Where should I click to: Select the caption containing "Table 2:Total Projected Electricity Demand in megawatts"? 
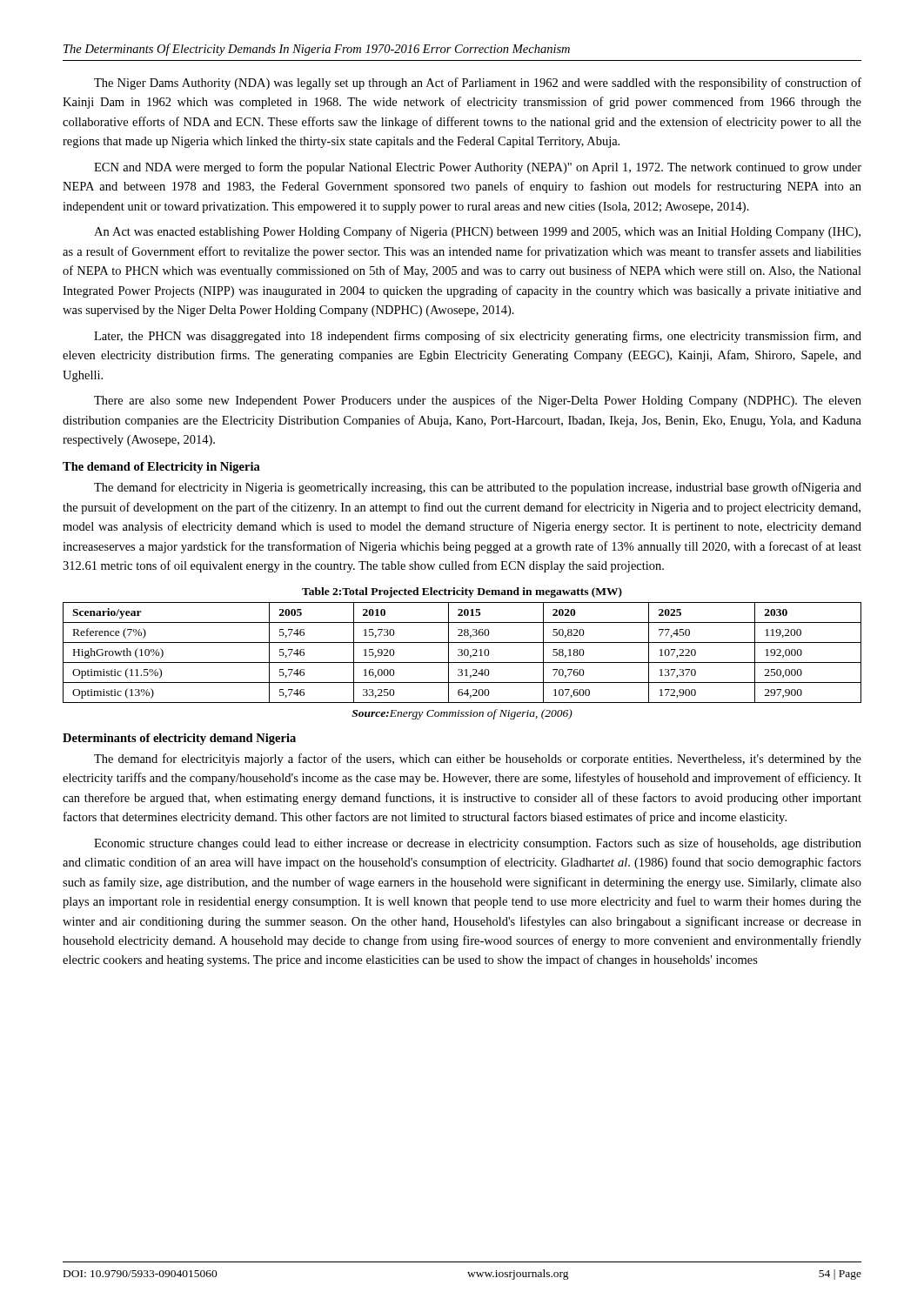coord(462,591)
